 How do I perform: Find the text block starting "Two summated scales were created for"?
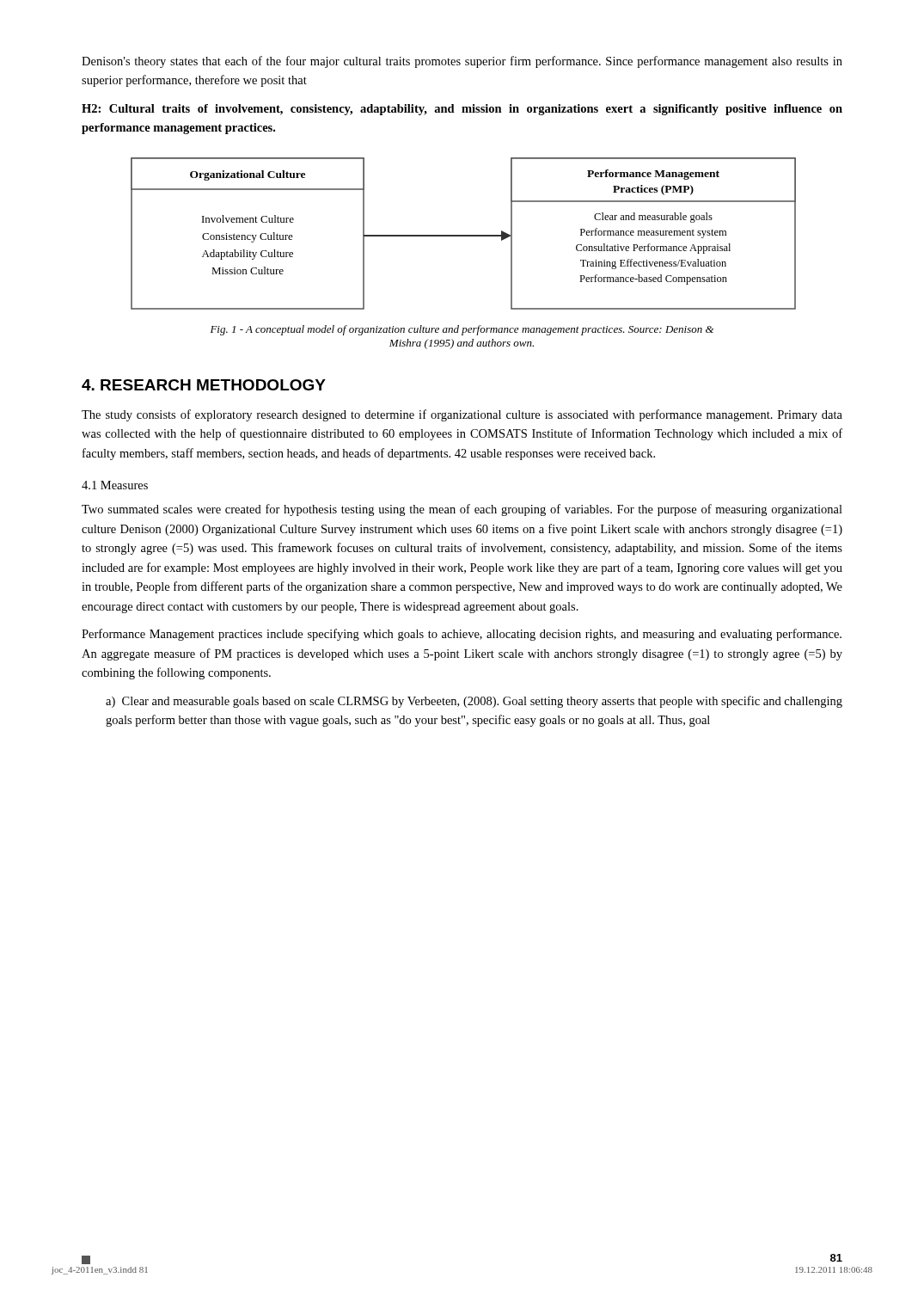[x=462, y=558]
